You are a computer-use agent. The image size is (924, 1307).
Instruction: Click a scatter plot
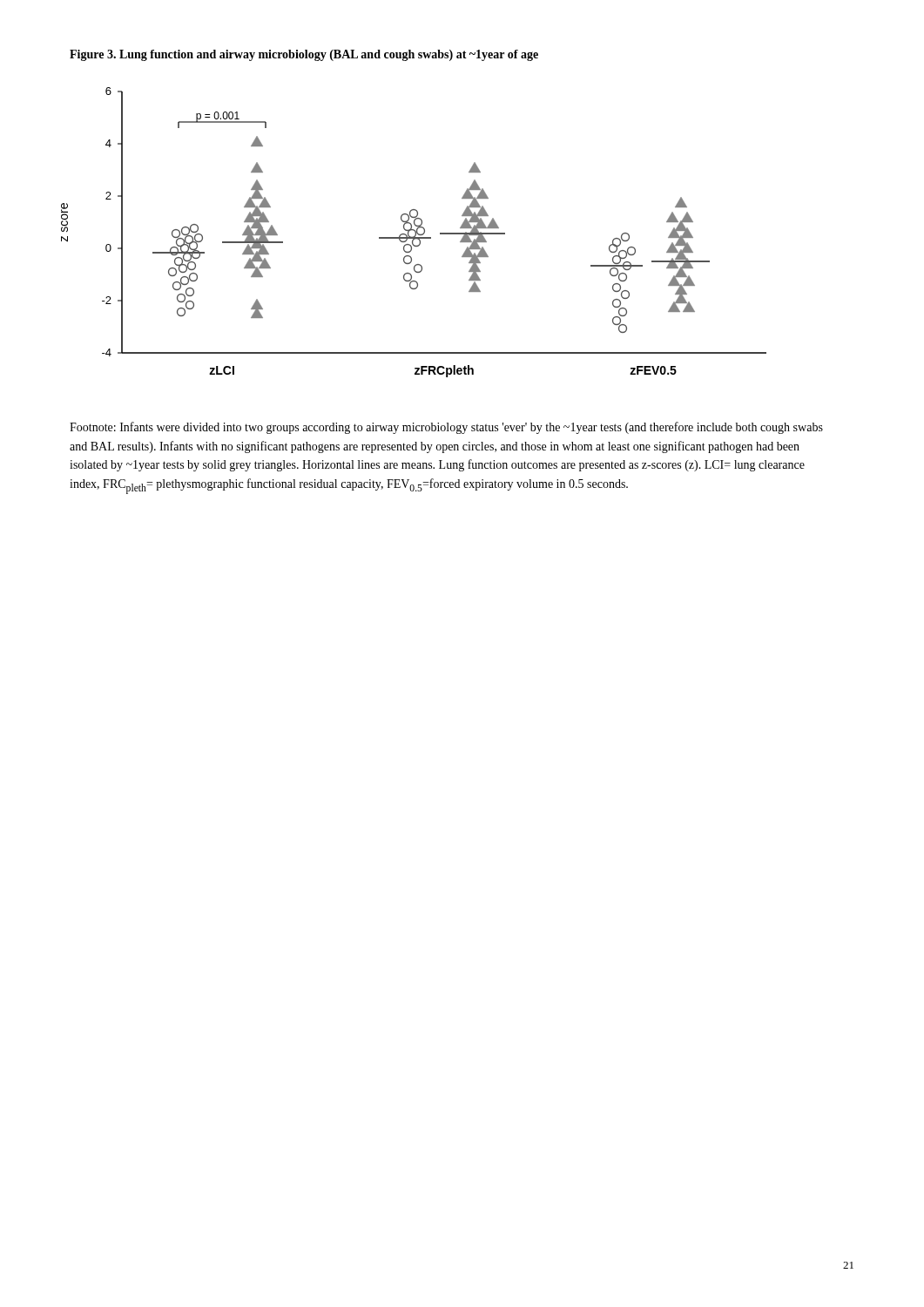click(431, 235)
